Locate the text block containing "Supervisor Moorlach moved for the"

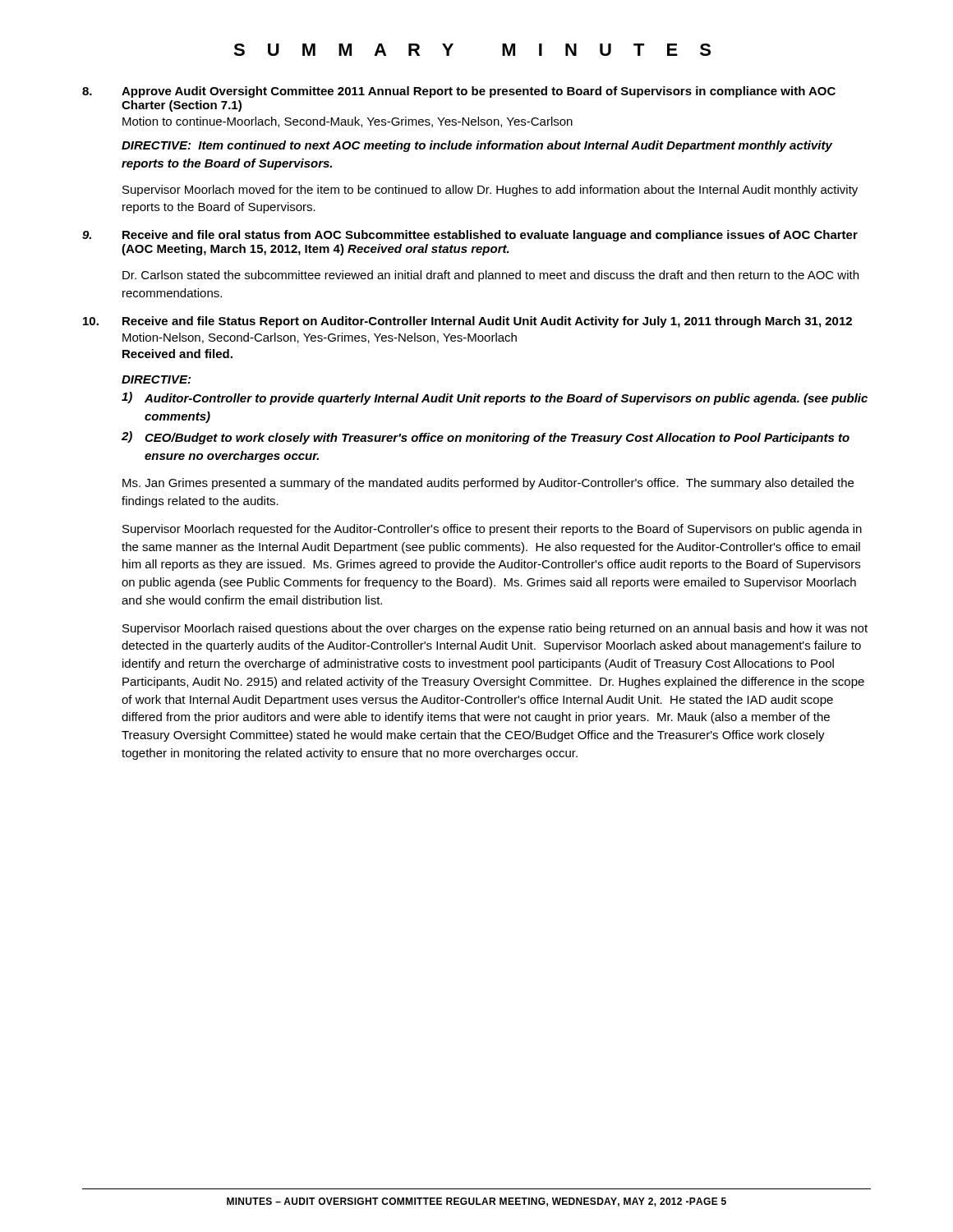(x=490, y=198)
